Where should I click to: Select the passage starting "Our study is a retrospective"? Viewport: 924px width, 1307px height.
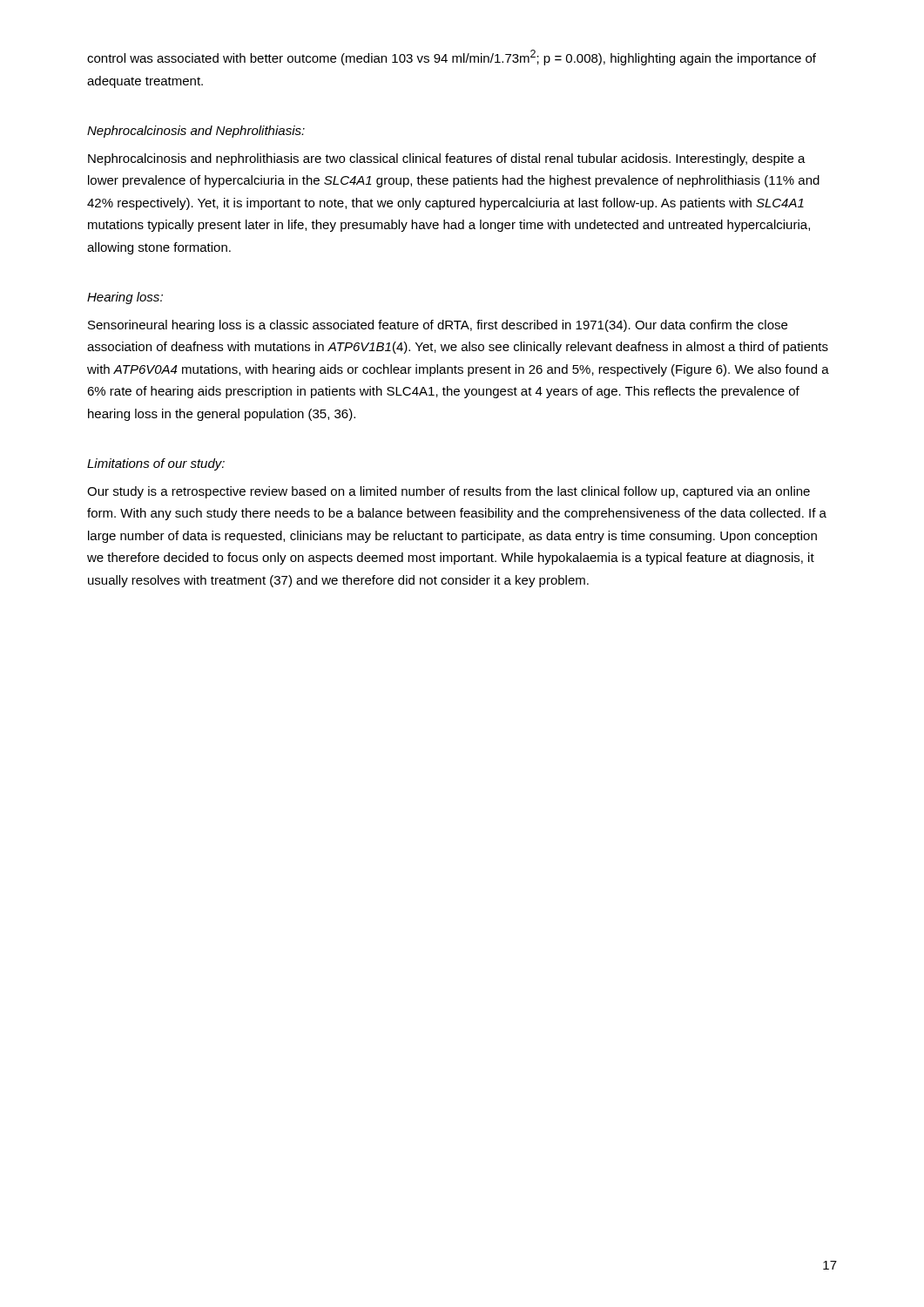[457, 535]
